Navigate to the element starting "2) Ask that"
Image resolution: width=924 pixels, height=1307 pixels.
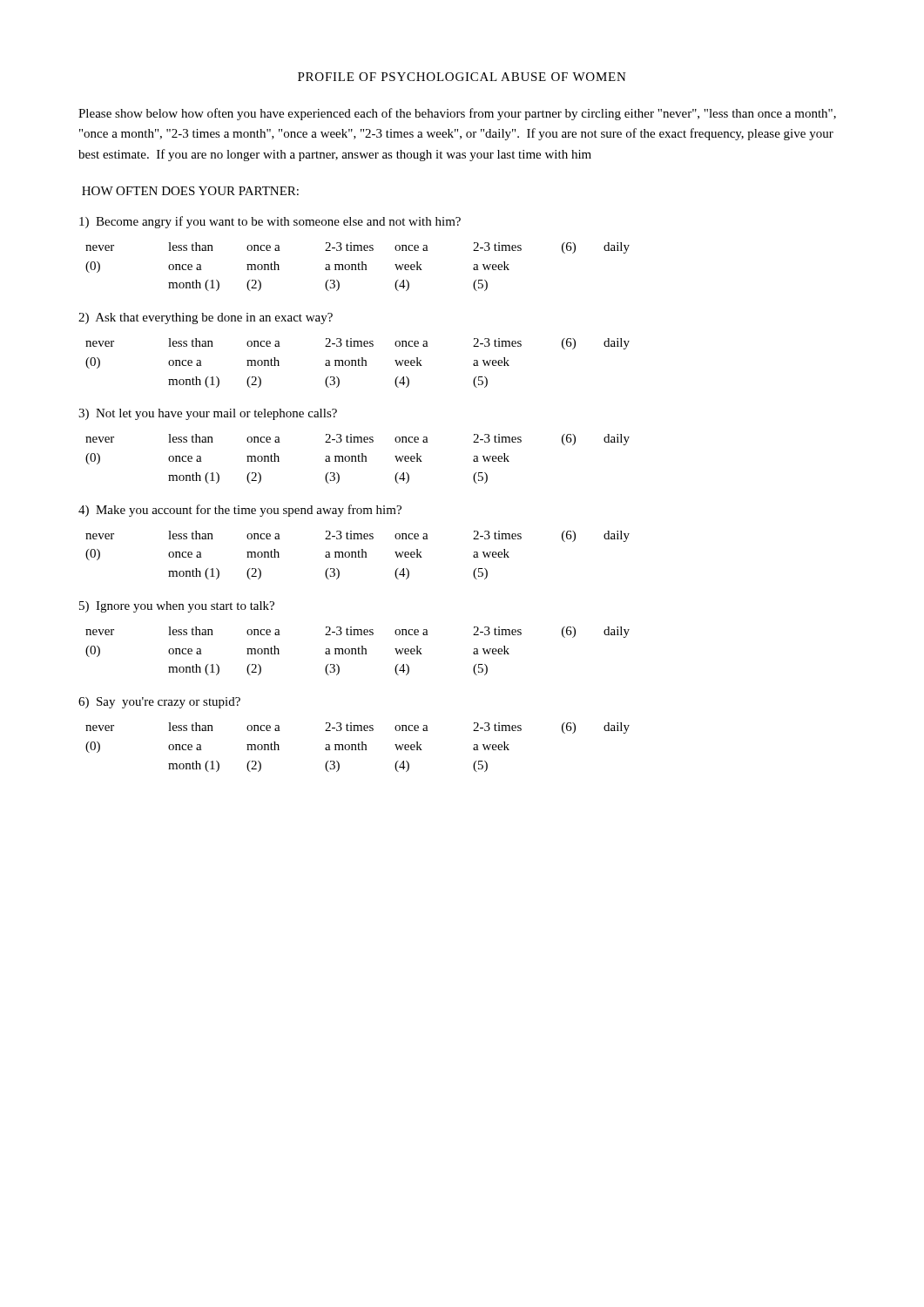(x=206, y=317)
